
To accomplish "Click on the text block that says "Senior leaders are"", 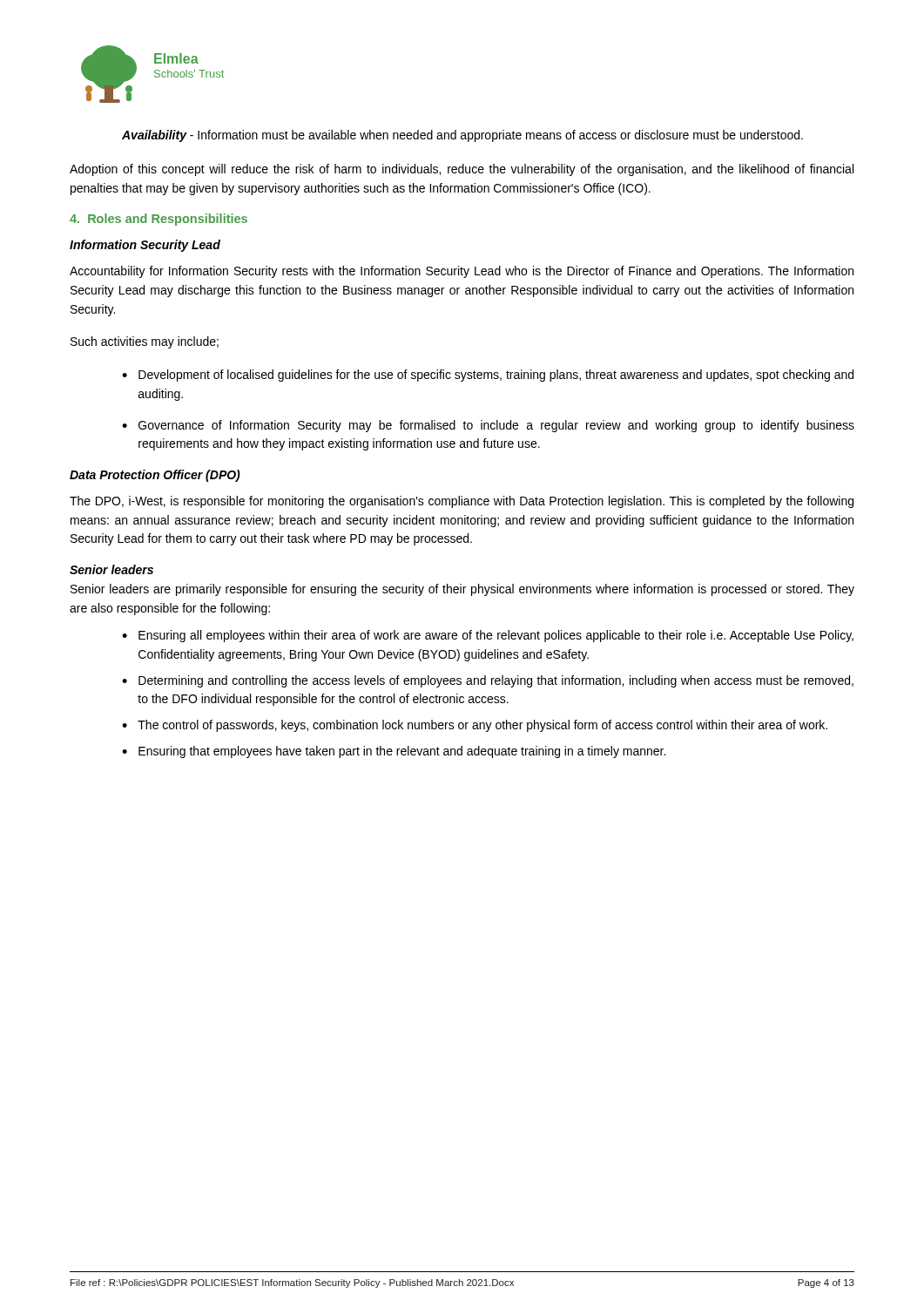I will pyautogui.click(x=462, y=598).
